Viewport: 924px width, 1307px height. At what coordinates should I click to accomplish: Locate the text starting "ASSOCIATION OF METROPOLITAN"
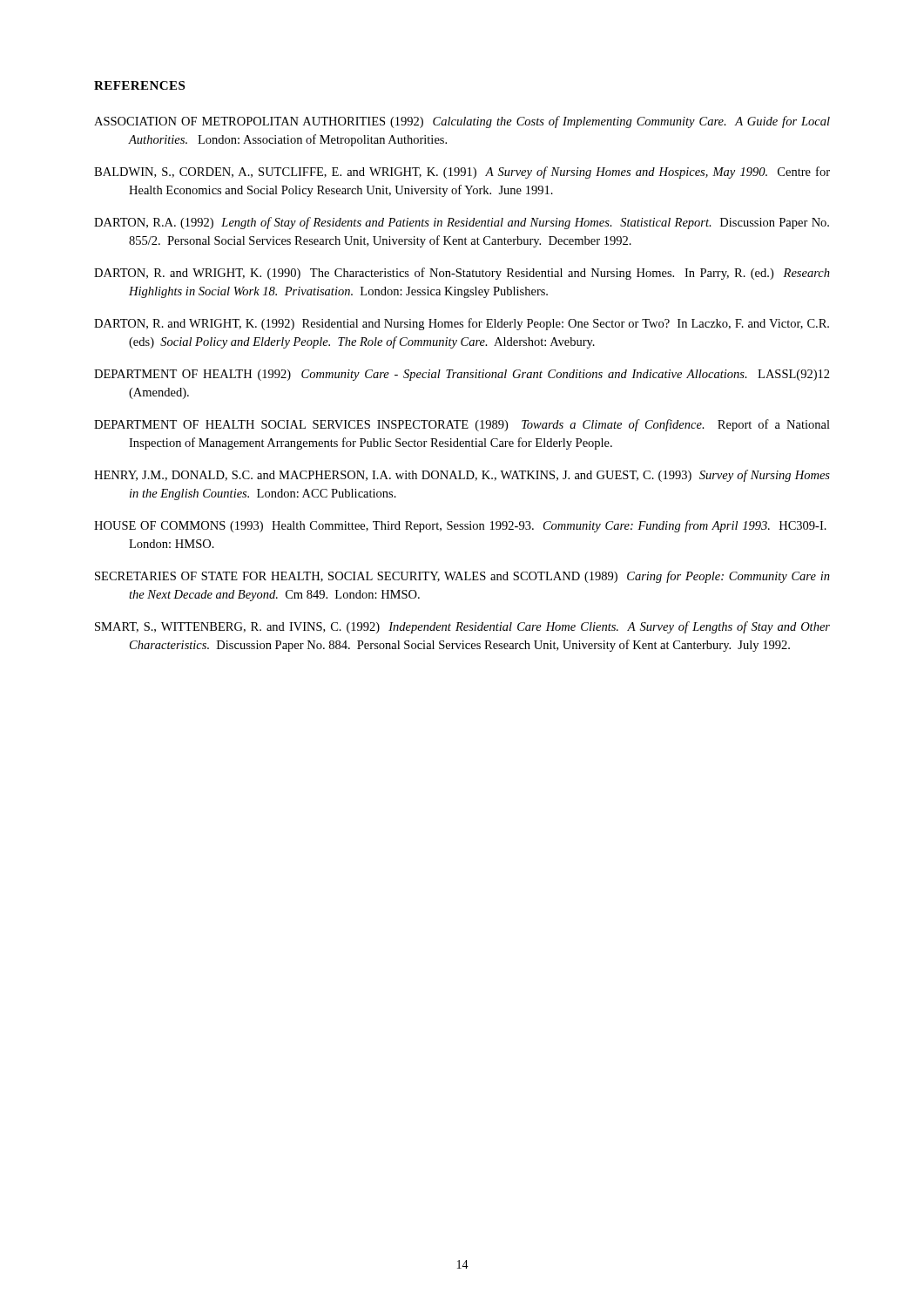462,130
